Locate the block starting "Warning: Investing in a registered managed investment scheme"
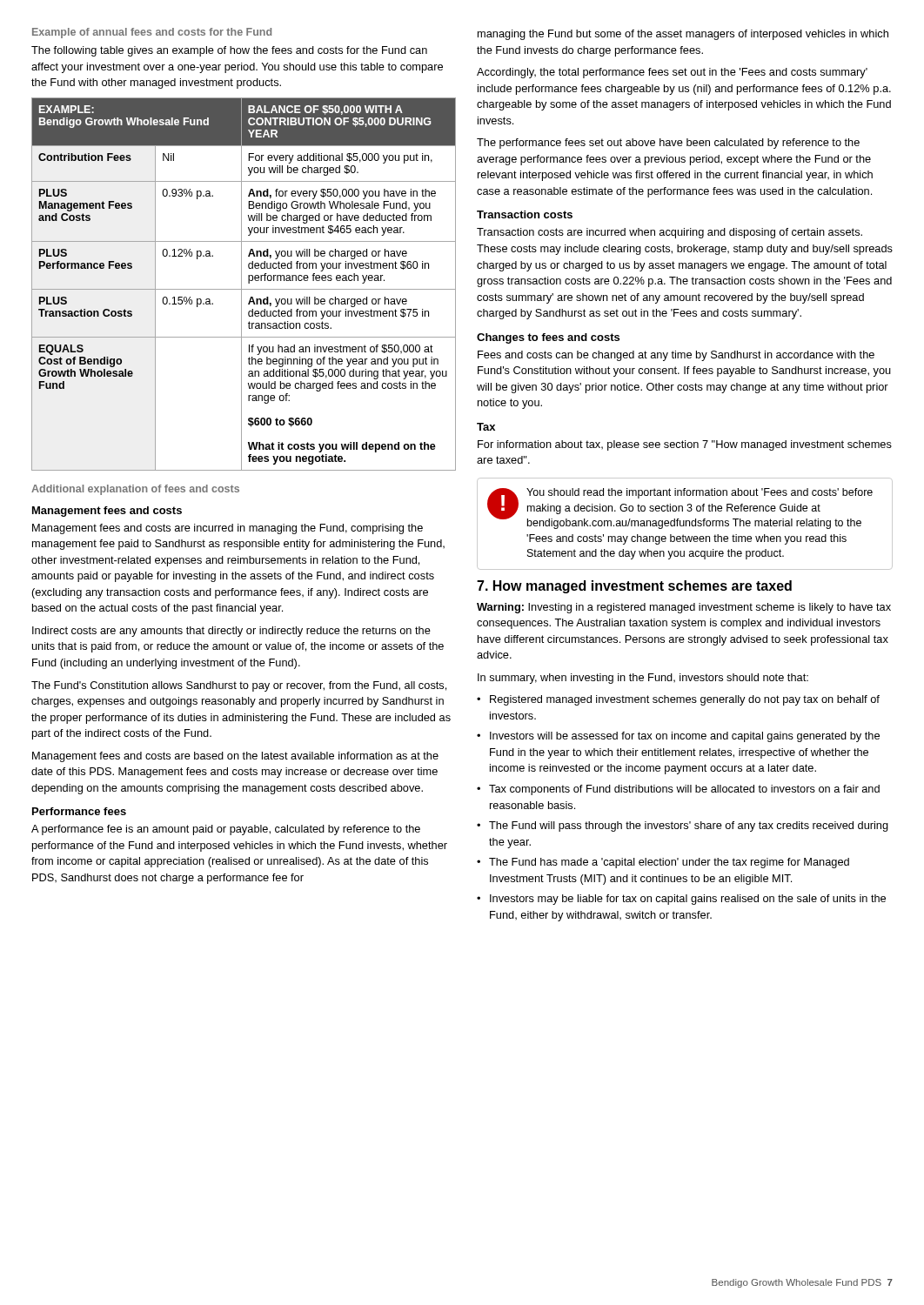 (684, 631)
